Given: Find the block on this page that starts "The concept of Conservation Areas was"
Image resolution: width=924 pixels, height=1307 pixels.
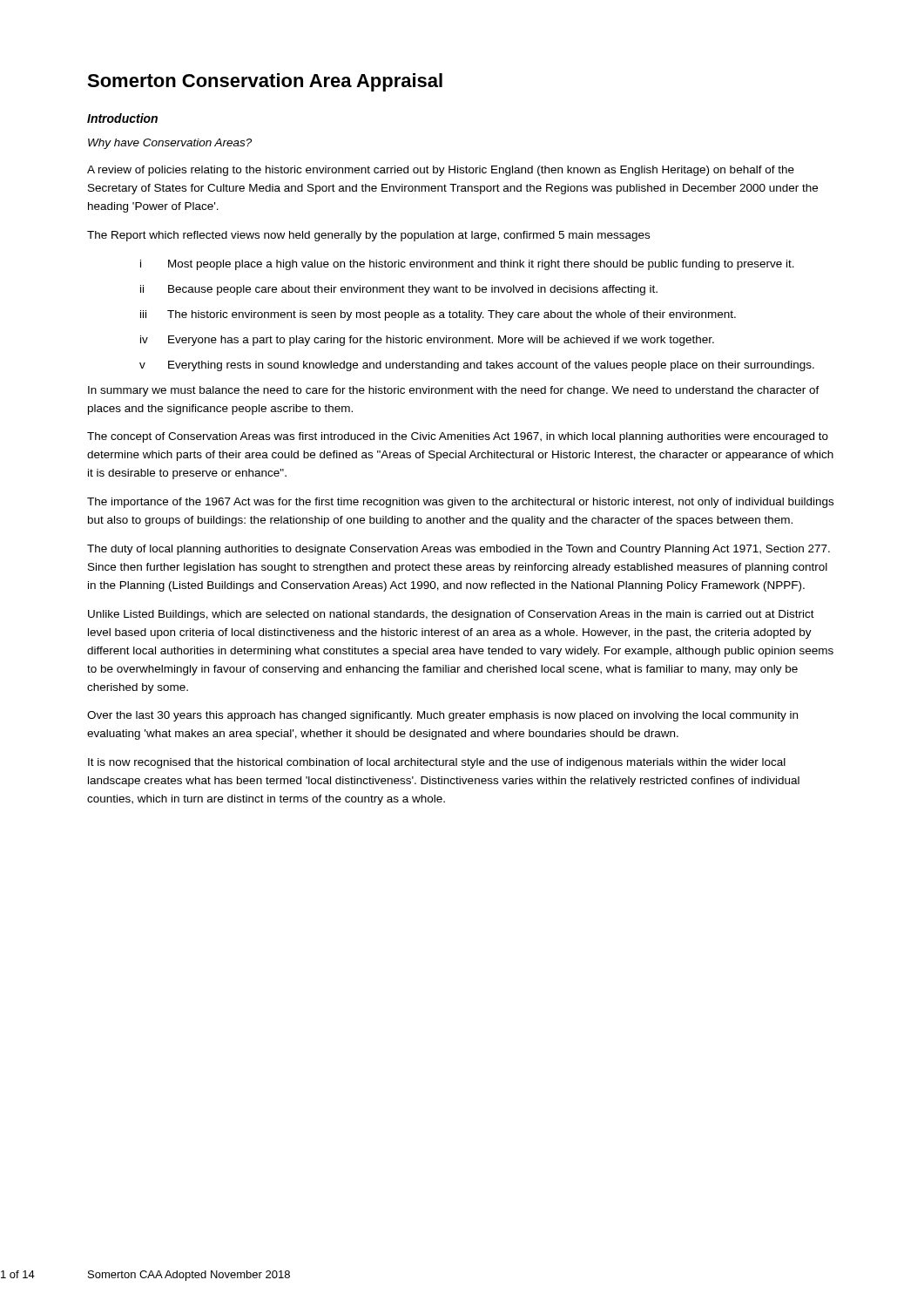Looking at the screenshot, I should coord(460,455).
